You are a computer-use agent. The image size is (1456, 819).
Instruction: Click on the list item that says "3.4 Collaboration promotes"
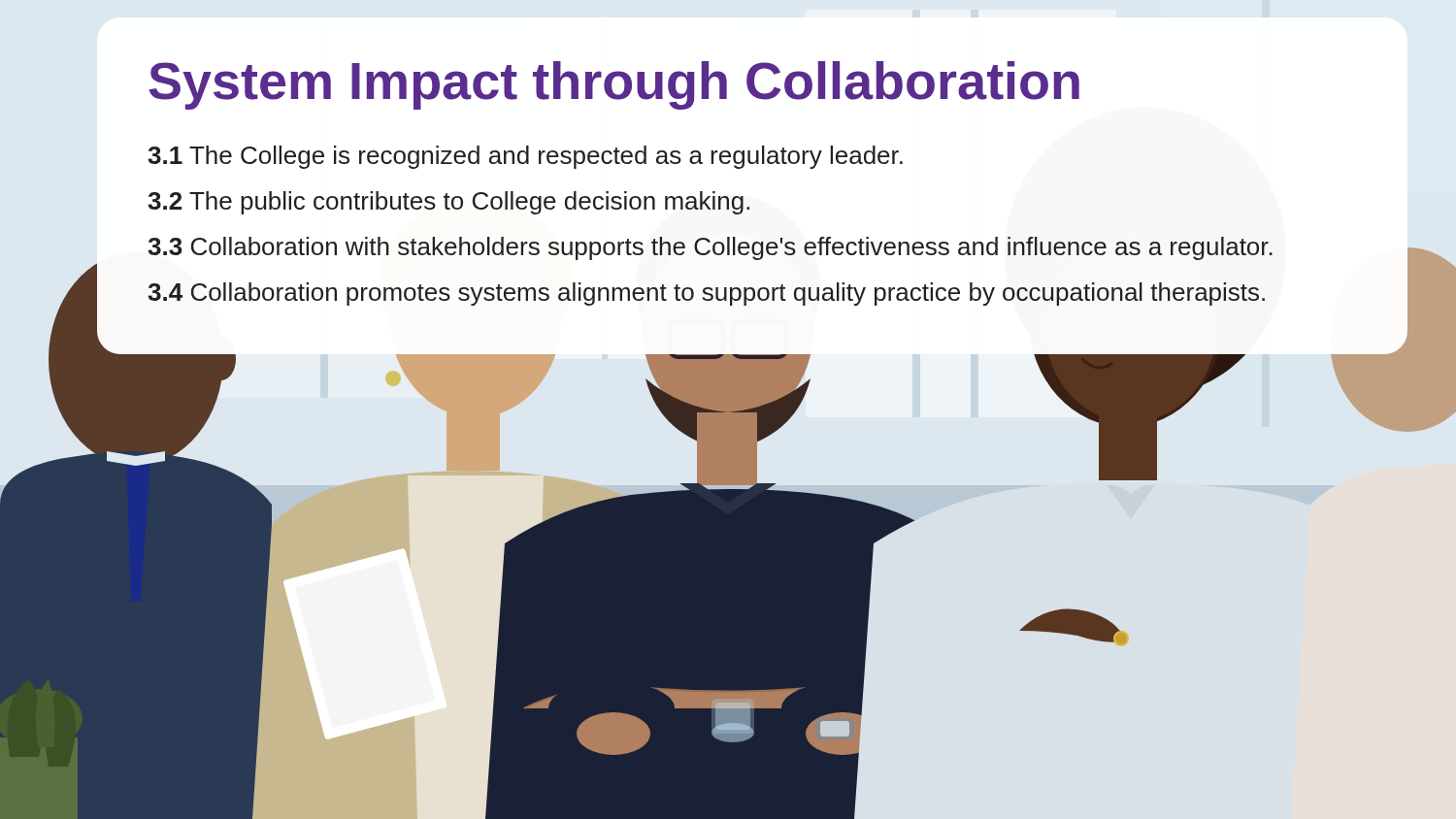click(707, 292)
